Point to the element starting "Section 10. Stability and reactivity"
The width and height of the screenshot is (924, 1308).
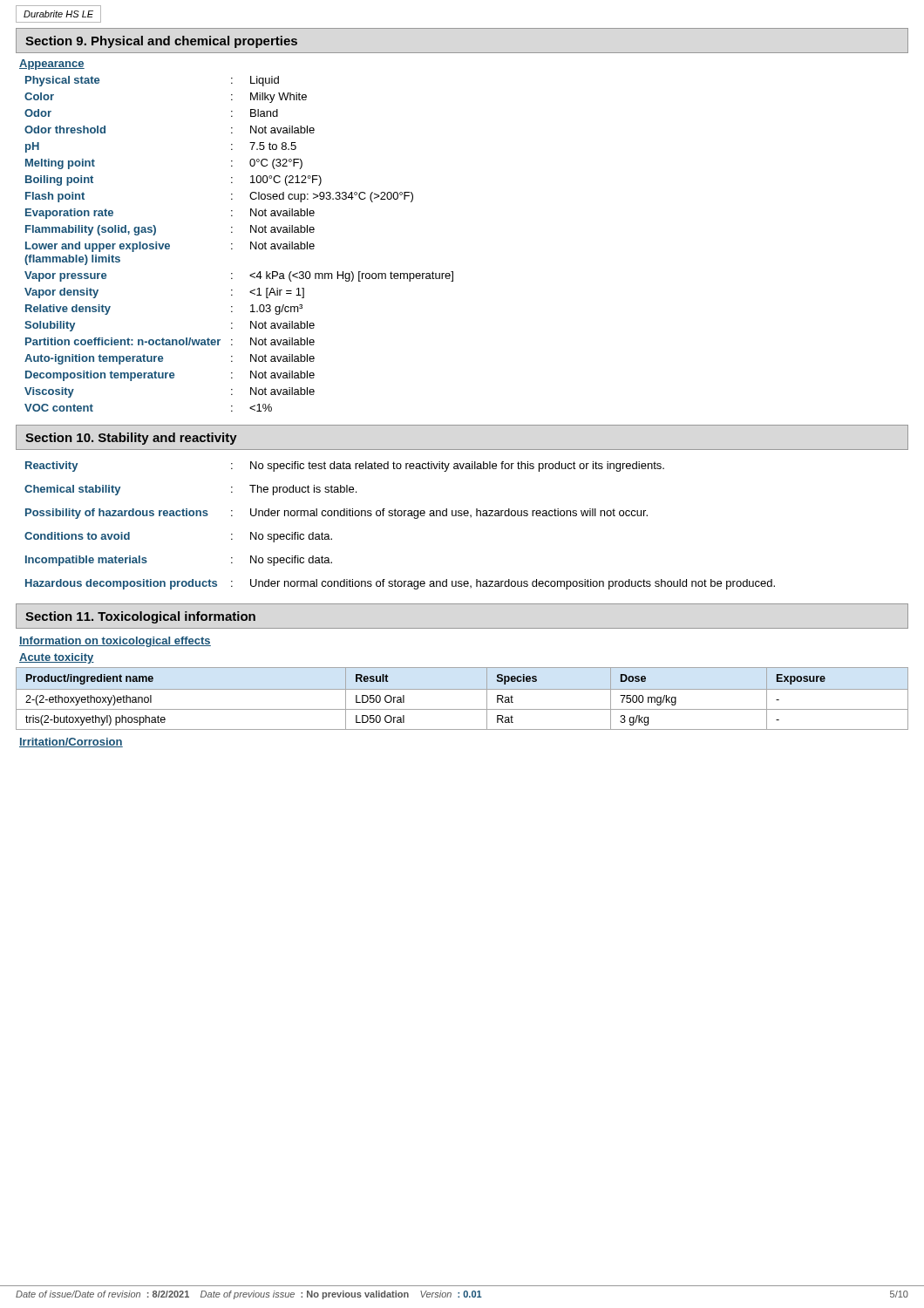131,437
